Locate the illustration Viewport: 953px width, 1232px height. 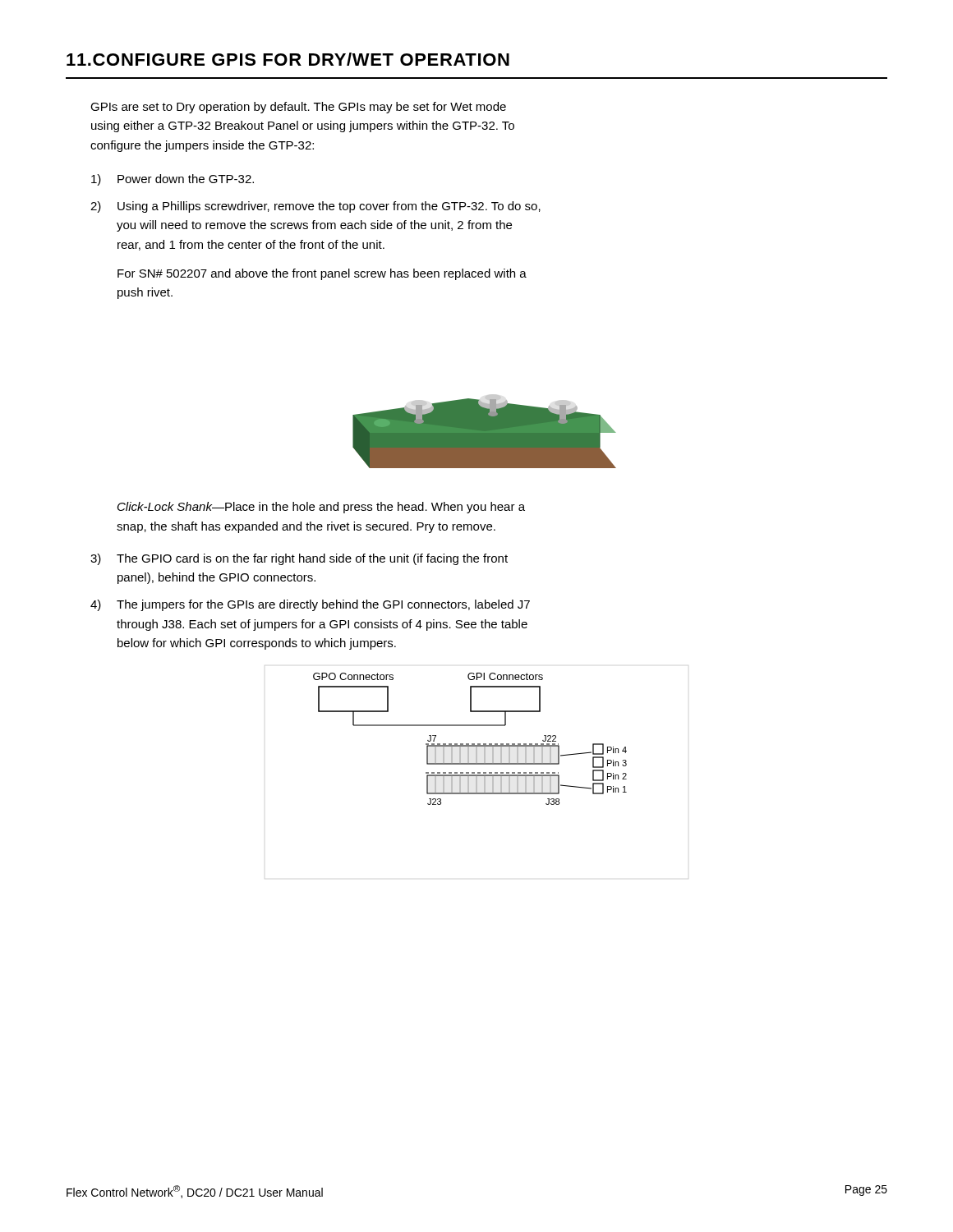(476, 403)
